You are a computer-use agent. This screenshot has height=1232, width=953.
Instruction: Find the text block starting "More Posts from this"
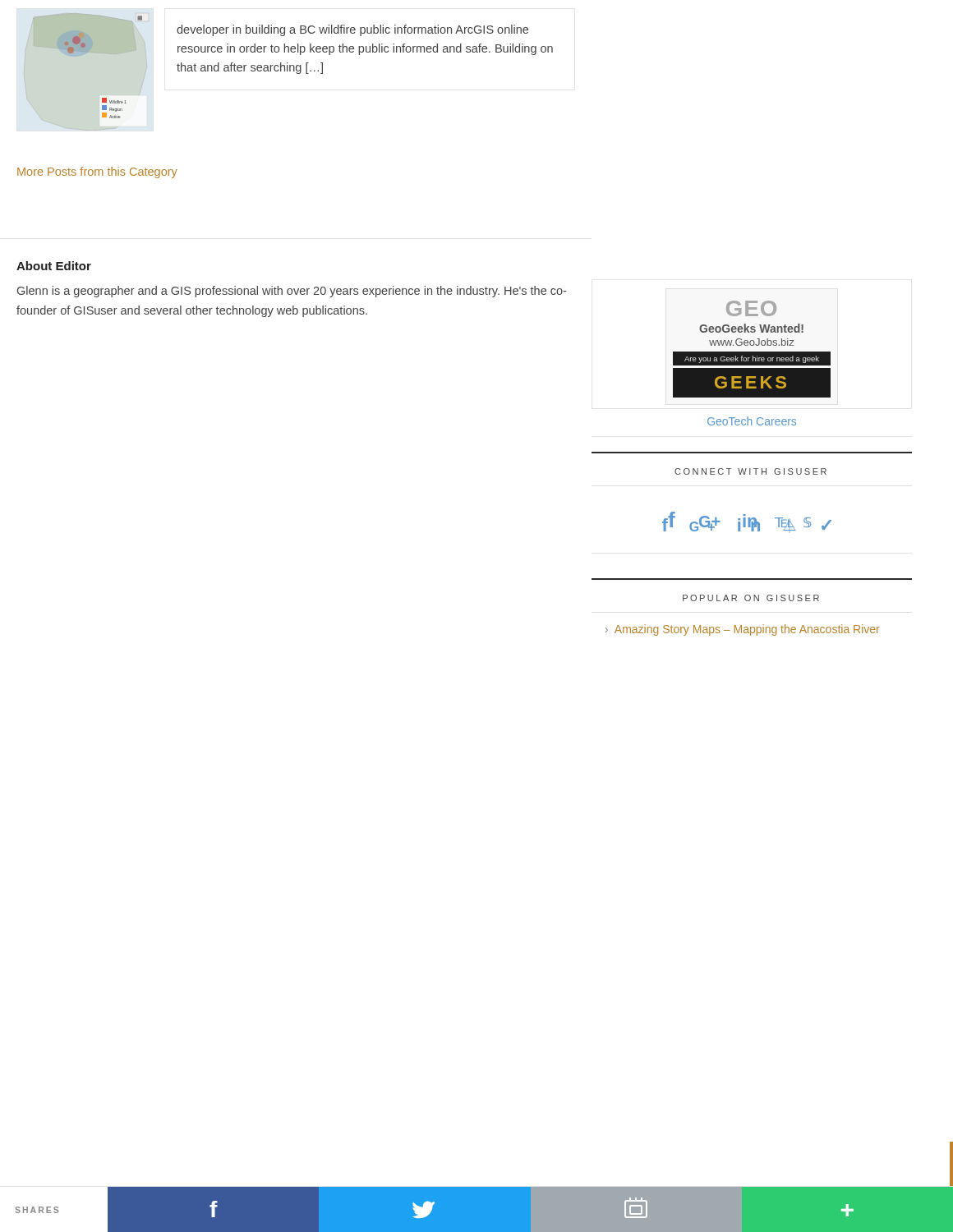(x=97, y=172)
